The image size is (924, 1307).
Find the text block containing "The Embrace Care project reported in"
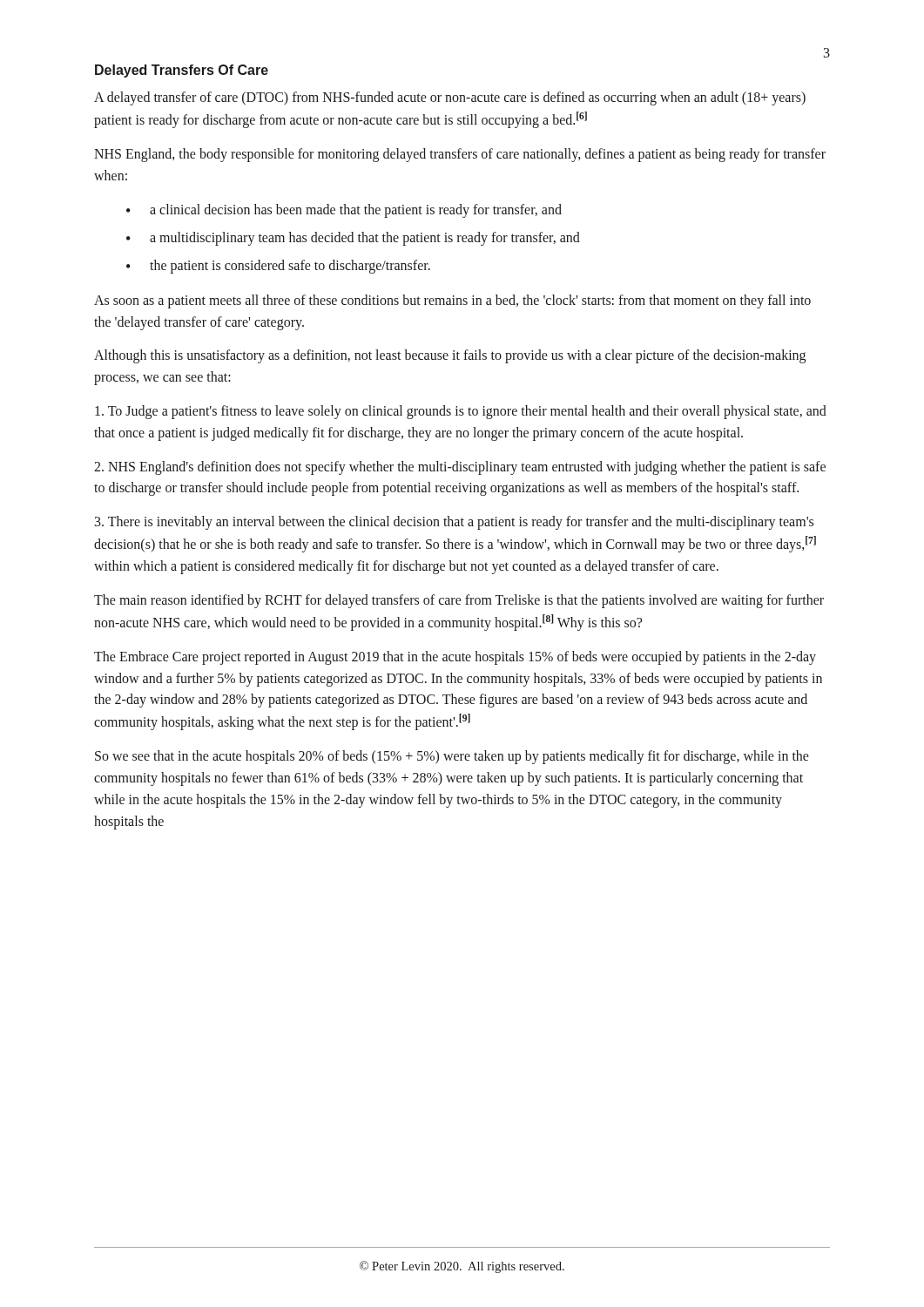coord(458,689)
